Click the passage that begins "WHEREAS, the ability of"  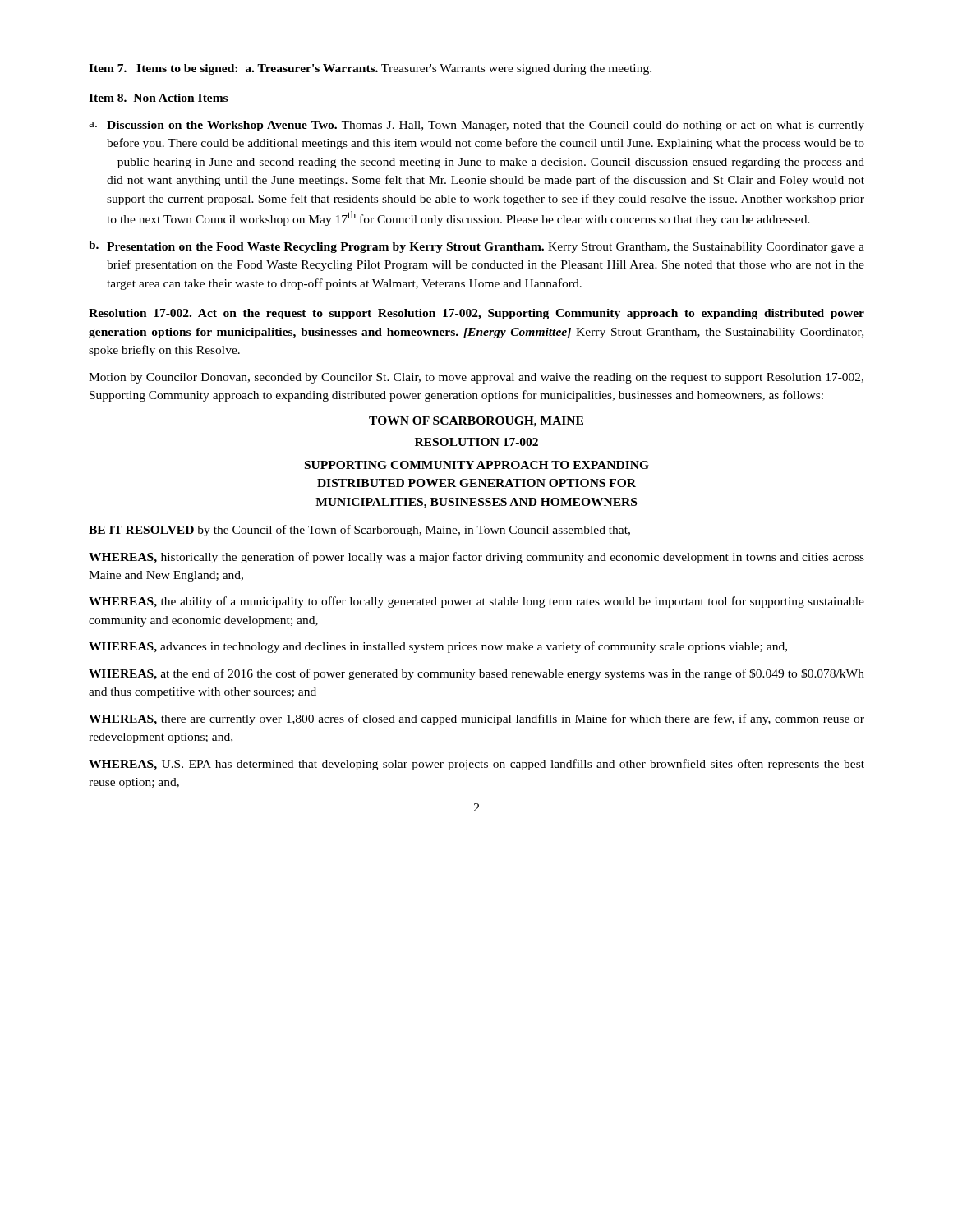point(476,611)
